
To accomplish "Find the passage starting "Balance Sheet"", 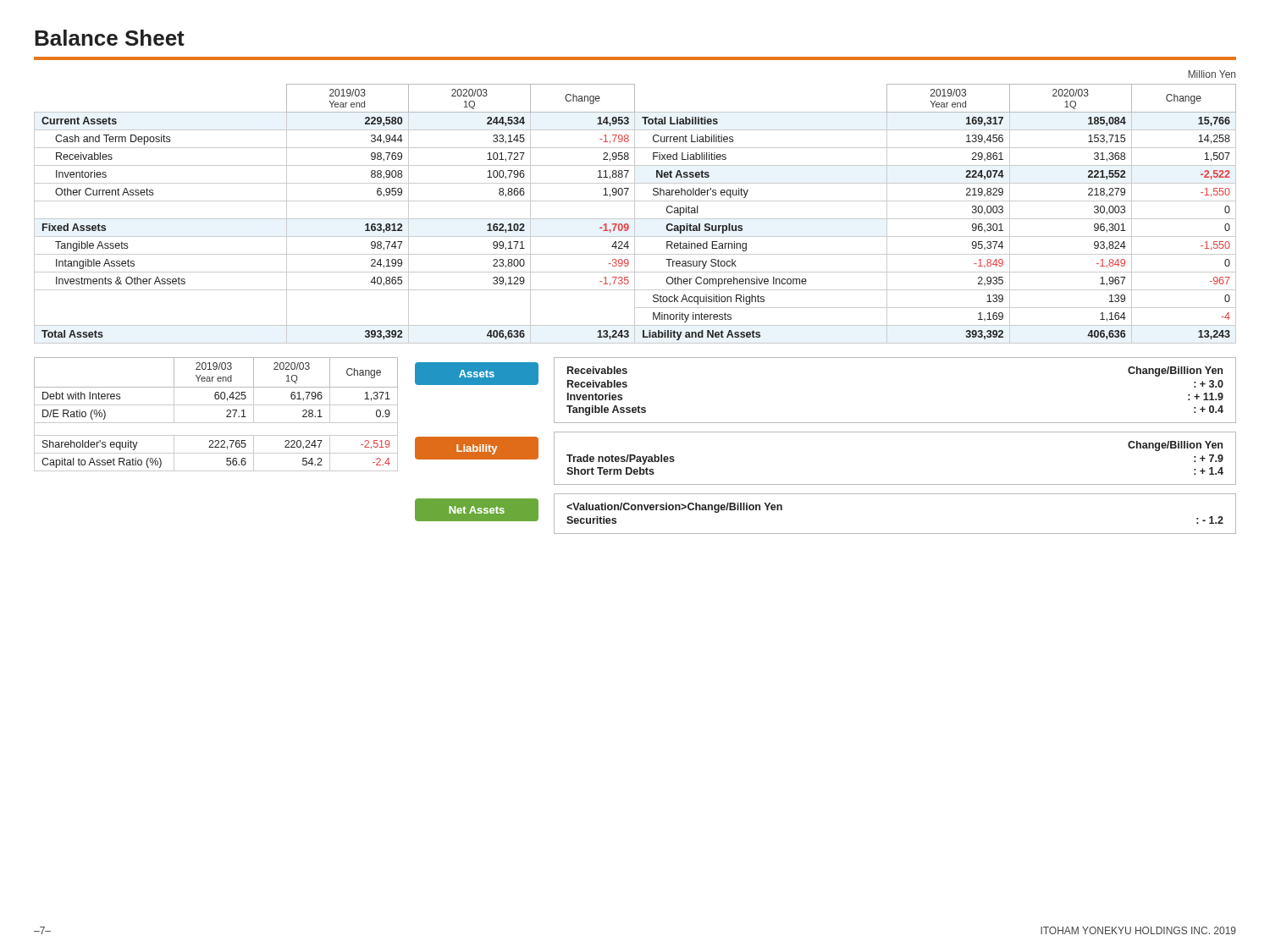I will pyautogui.click(x=109, y=38).
